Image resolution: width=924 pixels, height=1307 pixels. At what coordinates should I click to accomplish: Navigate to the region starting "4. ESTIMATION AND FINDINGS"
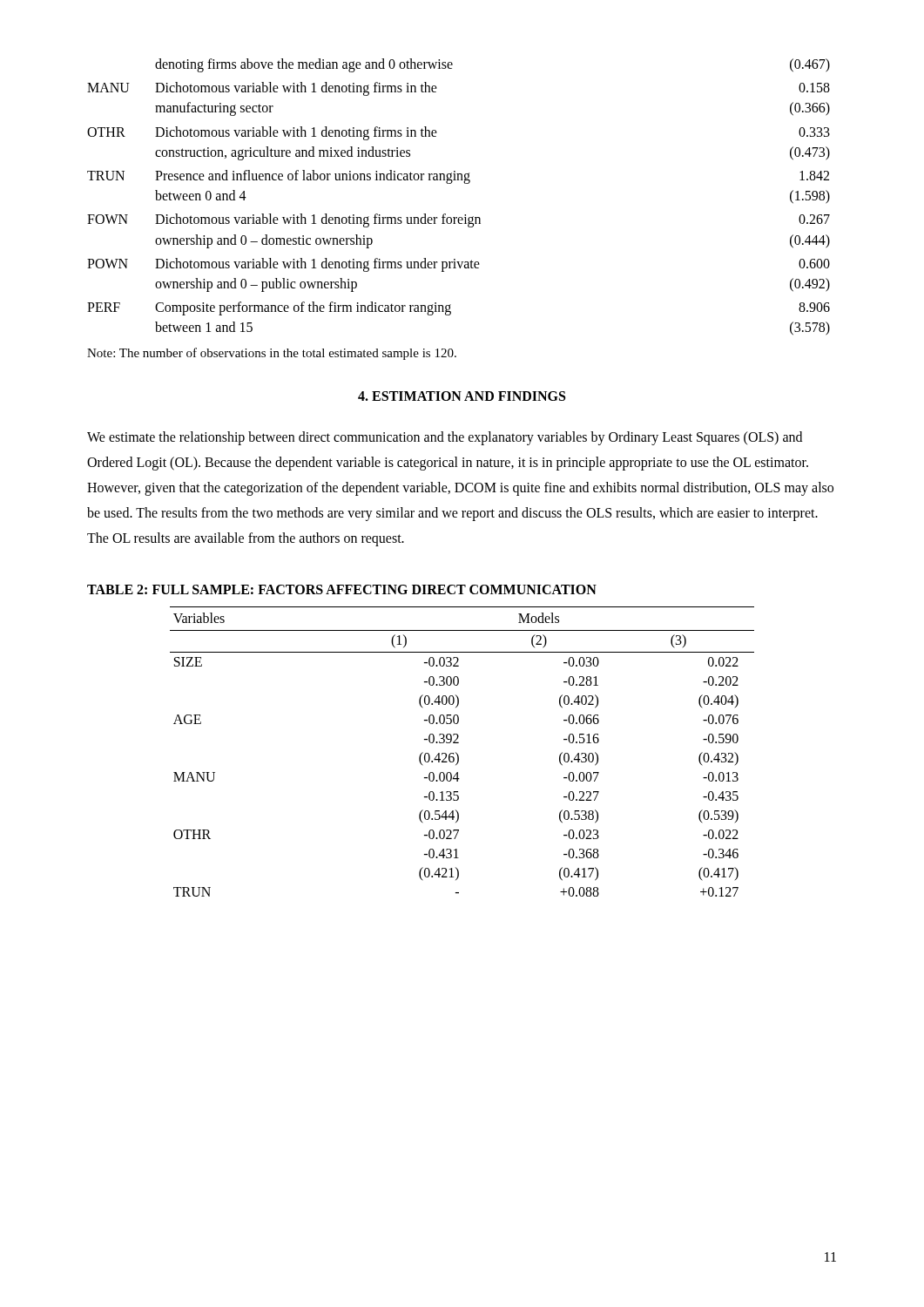click(x=462, y=396)
